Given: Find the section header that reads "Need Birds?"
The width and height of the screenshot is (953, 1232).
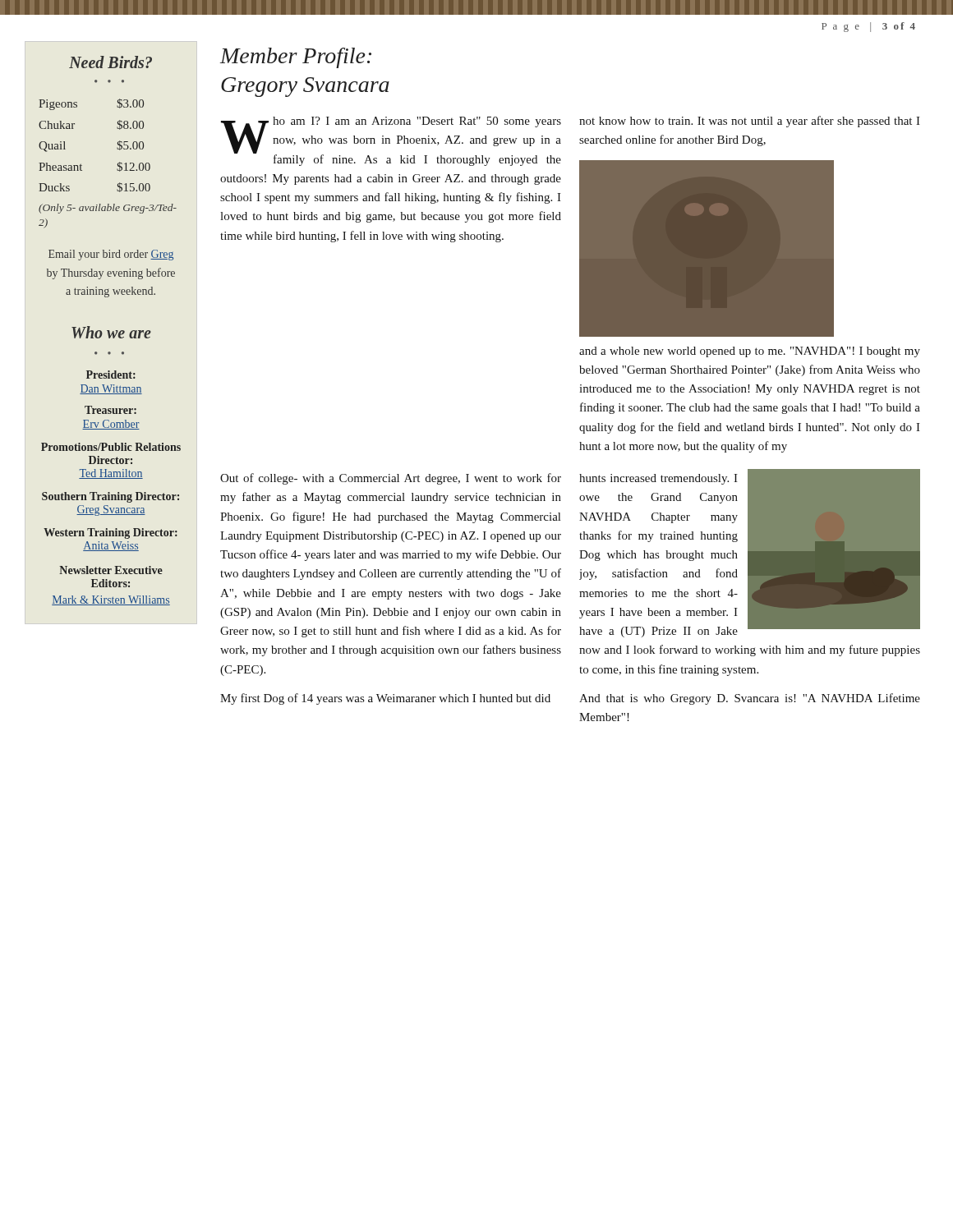Looking at the screenshot, I should pos(111,62).
